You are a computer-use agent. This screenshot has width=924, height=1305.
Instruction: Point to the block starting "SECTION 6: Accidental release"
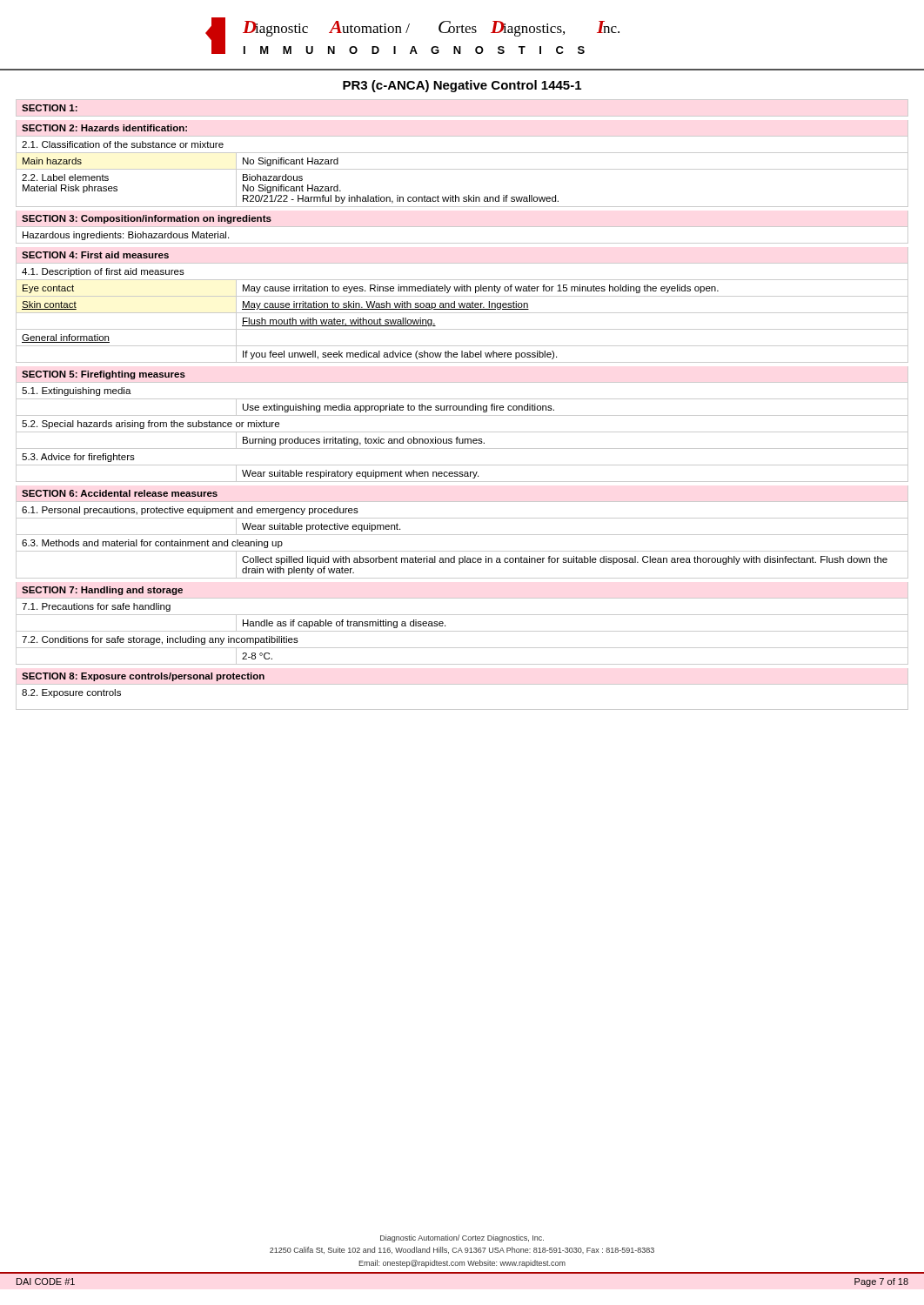(x=120, y=493)
